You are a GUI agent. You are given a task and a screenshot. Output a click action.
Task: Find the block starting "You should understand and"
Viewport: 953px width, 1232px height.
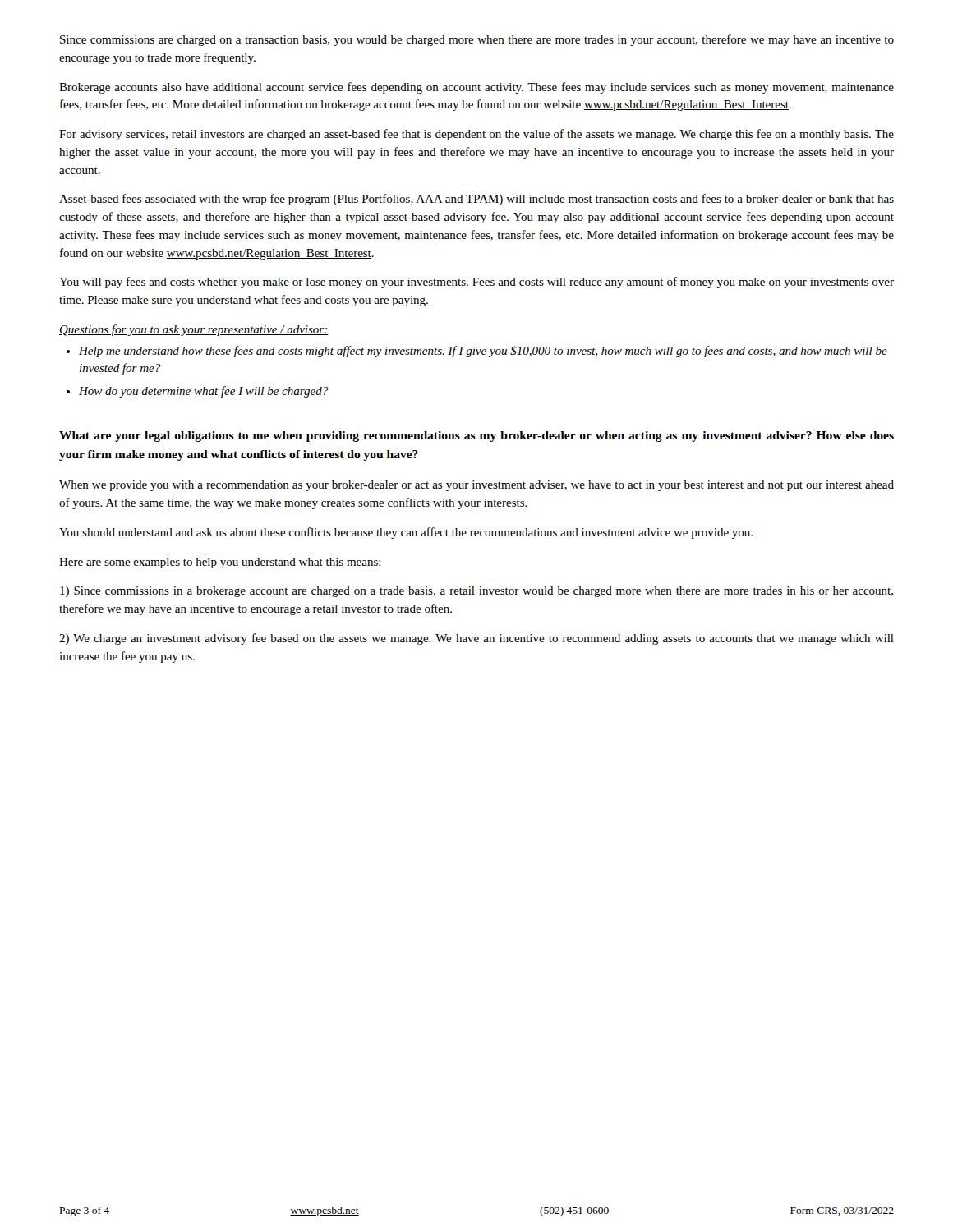[476, 533]
